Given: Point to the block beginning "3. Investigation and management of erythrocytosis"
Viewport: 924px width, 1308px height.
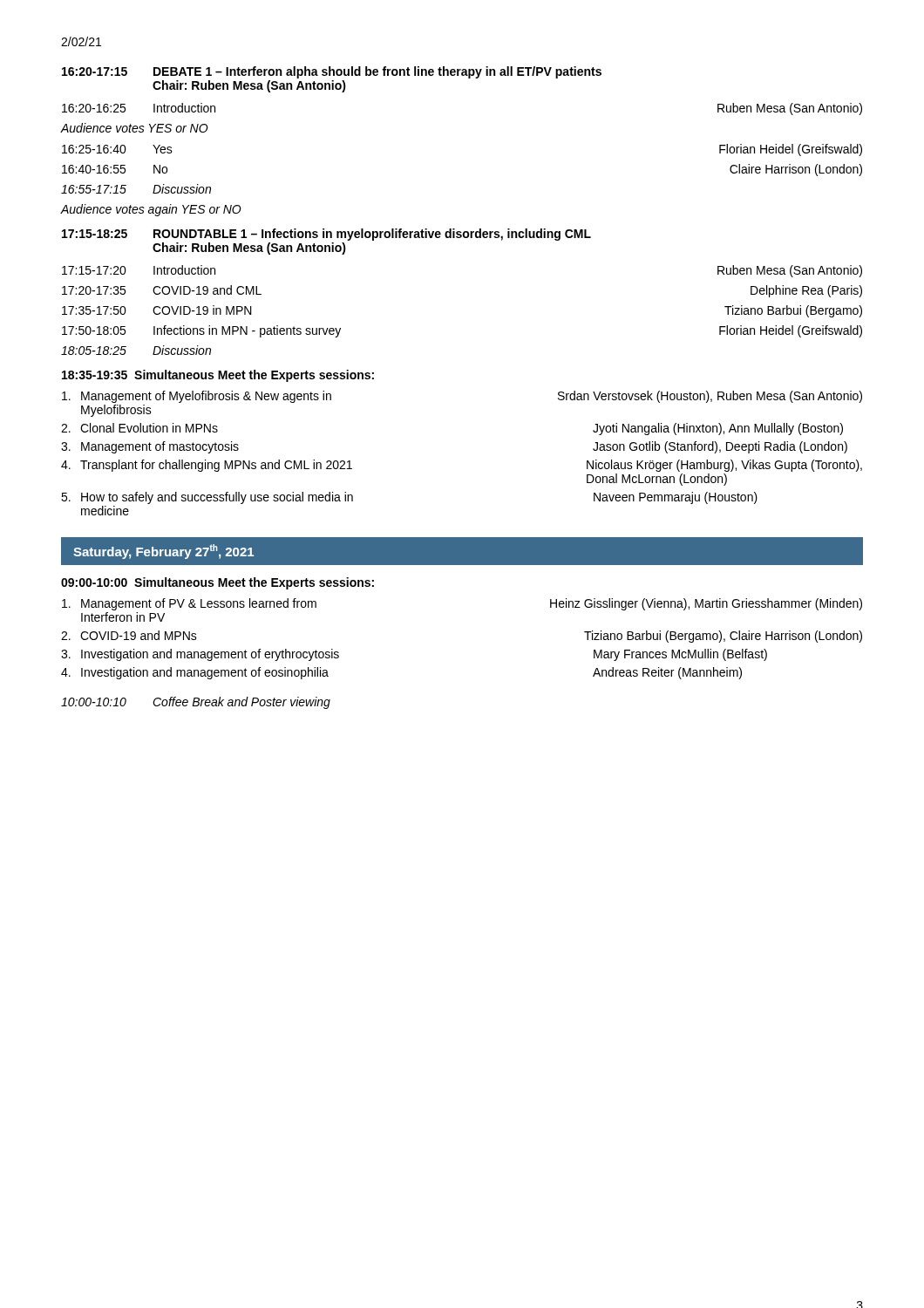Looking at the screenshot, I should (205, 654).
